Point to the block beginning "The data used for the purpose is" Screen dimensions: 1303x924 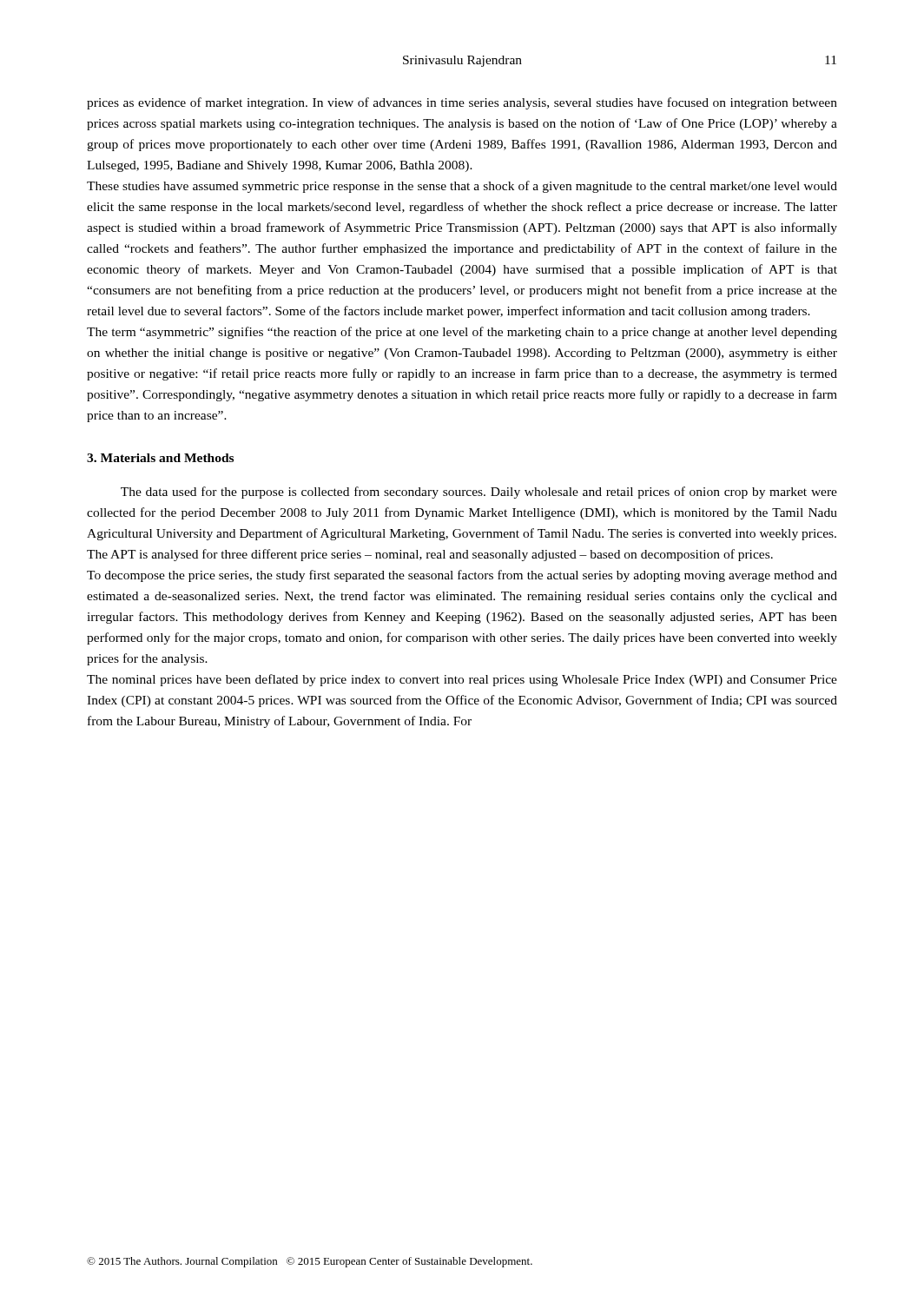462,523
